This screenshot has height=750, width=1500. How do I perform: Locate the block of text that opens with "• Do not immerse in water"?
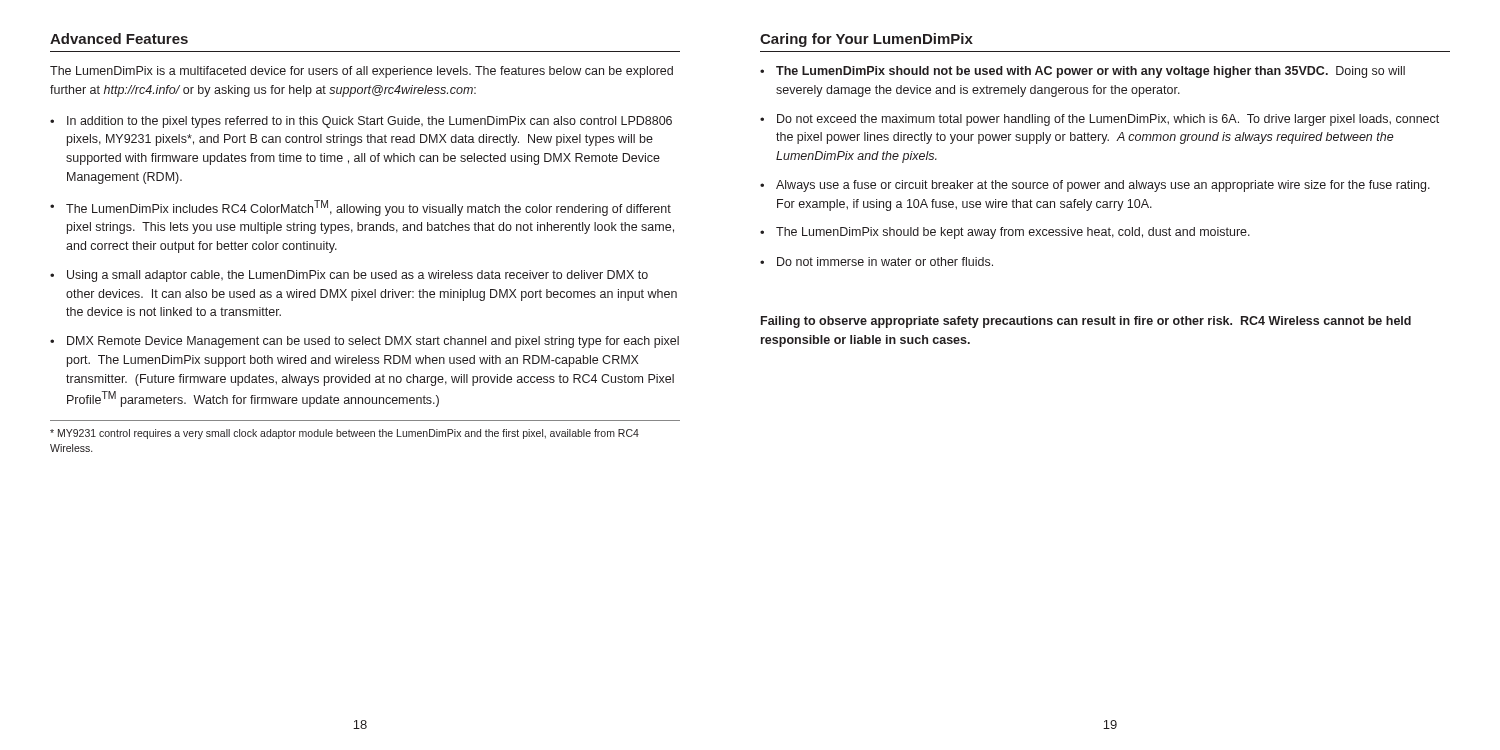coord(876,262)
